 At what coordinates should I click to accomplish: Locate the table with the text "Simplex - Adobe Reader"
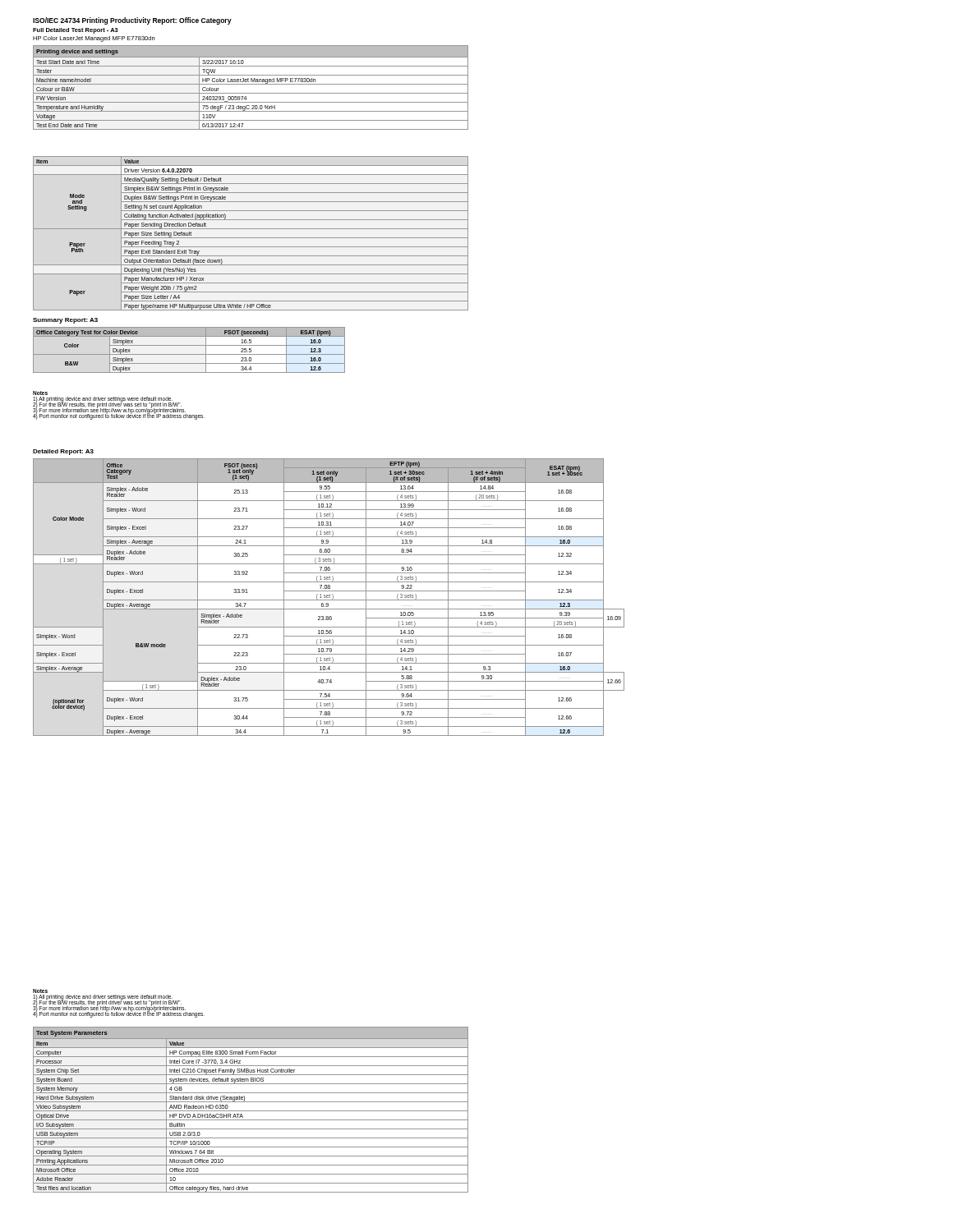pos(329,597)
